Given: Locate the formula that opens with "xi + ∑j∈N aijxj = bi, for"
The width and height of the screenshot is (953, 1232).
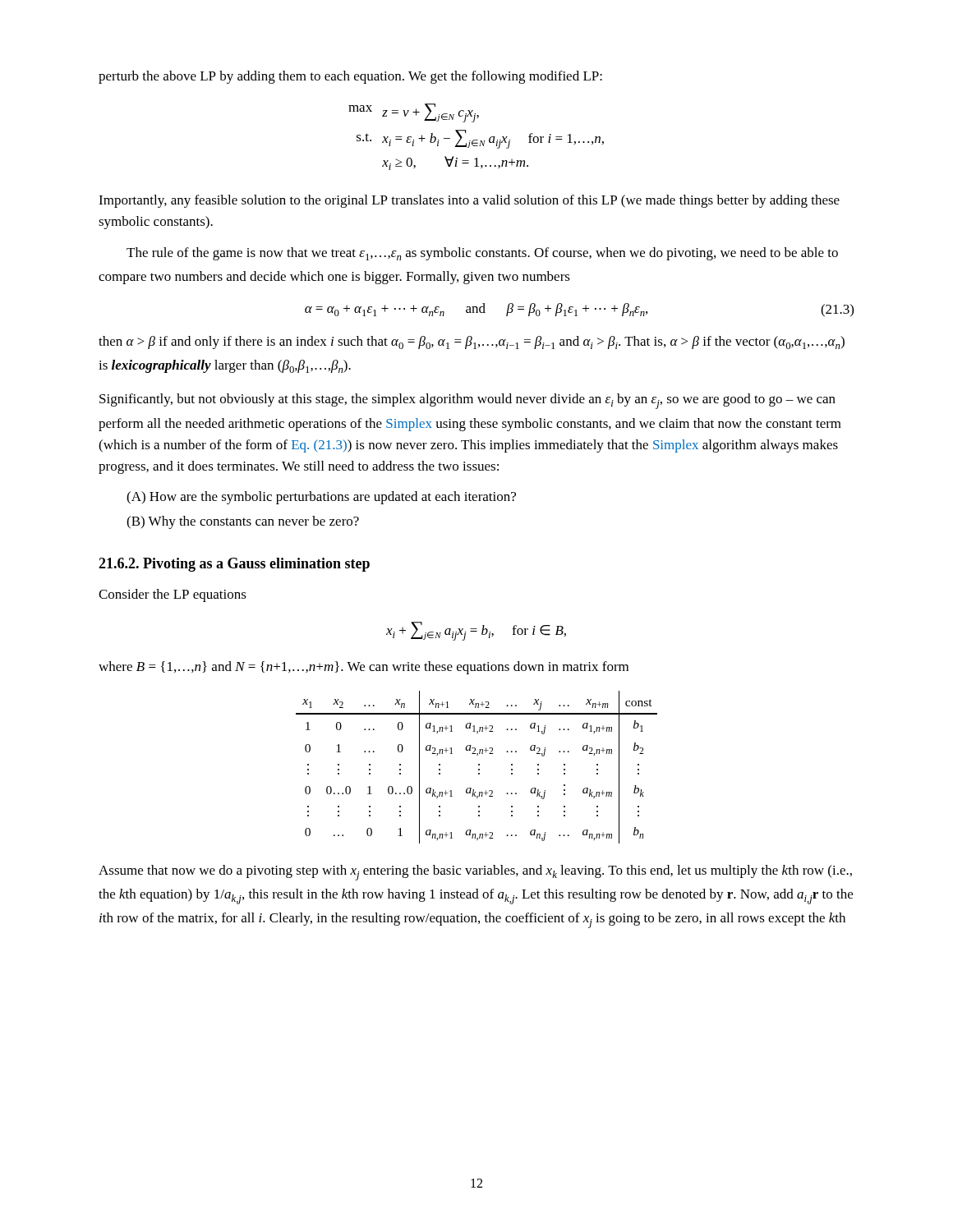Looking at the screenshot, I should pos(476,629).
